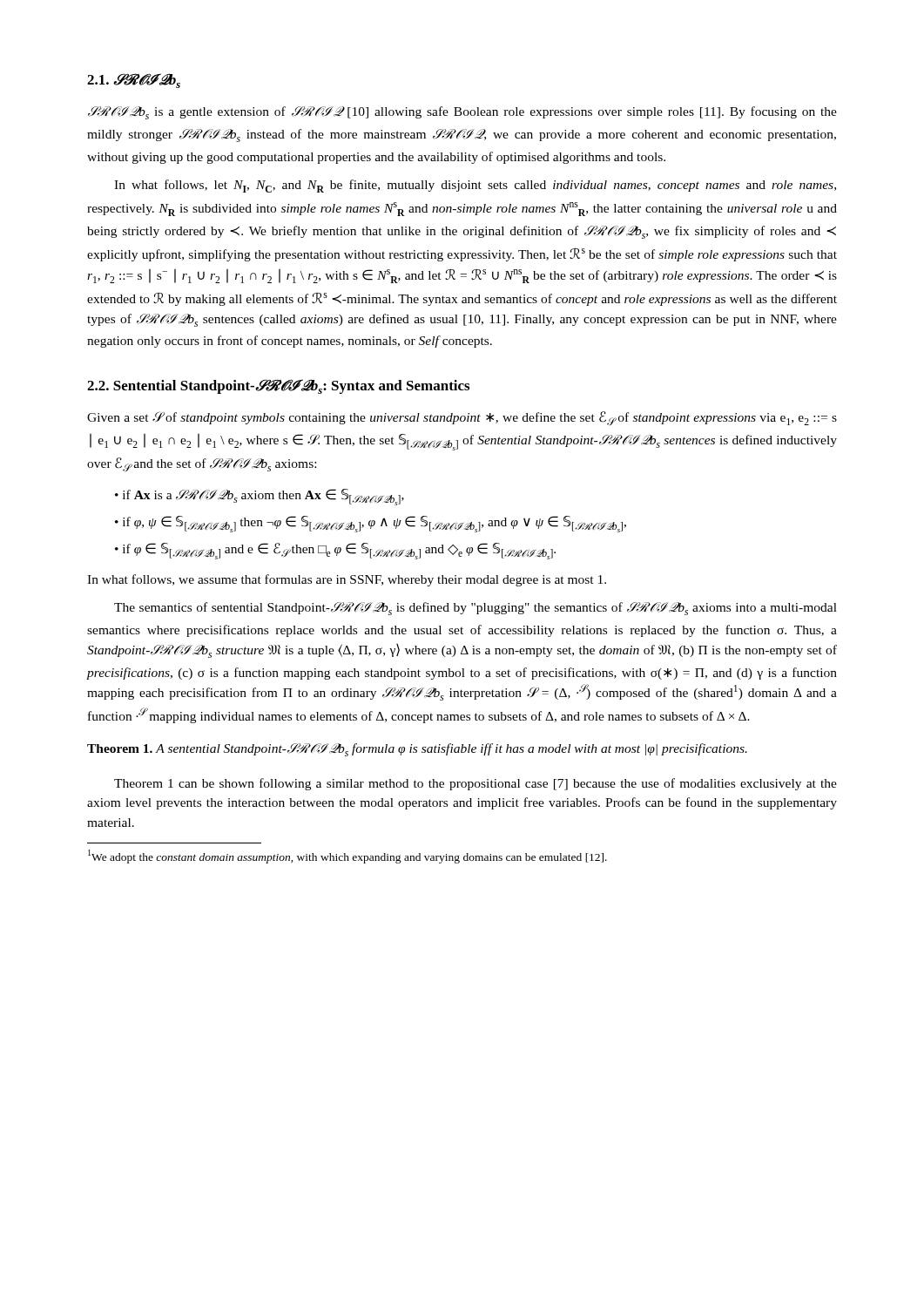Point to the block beginning "• if Ax is a"
Viewport: 924px width, 1307px height.
pos(259,497)
